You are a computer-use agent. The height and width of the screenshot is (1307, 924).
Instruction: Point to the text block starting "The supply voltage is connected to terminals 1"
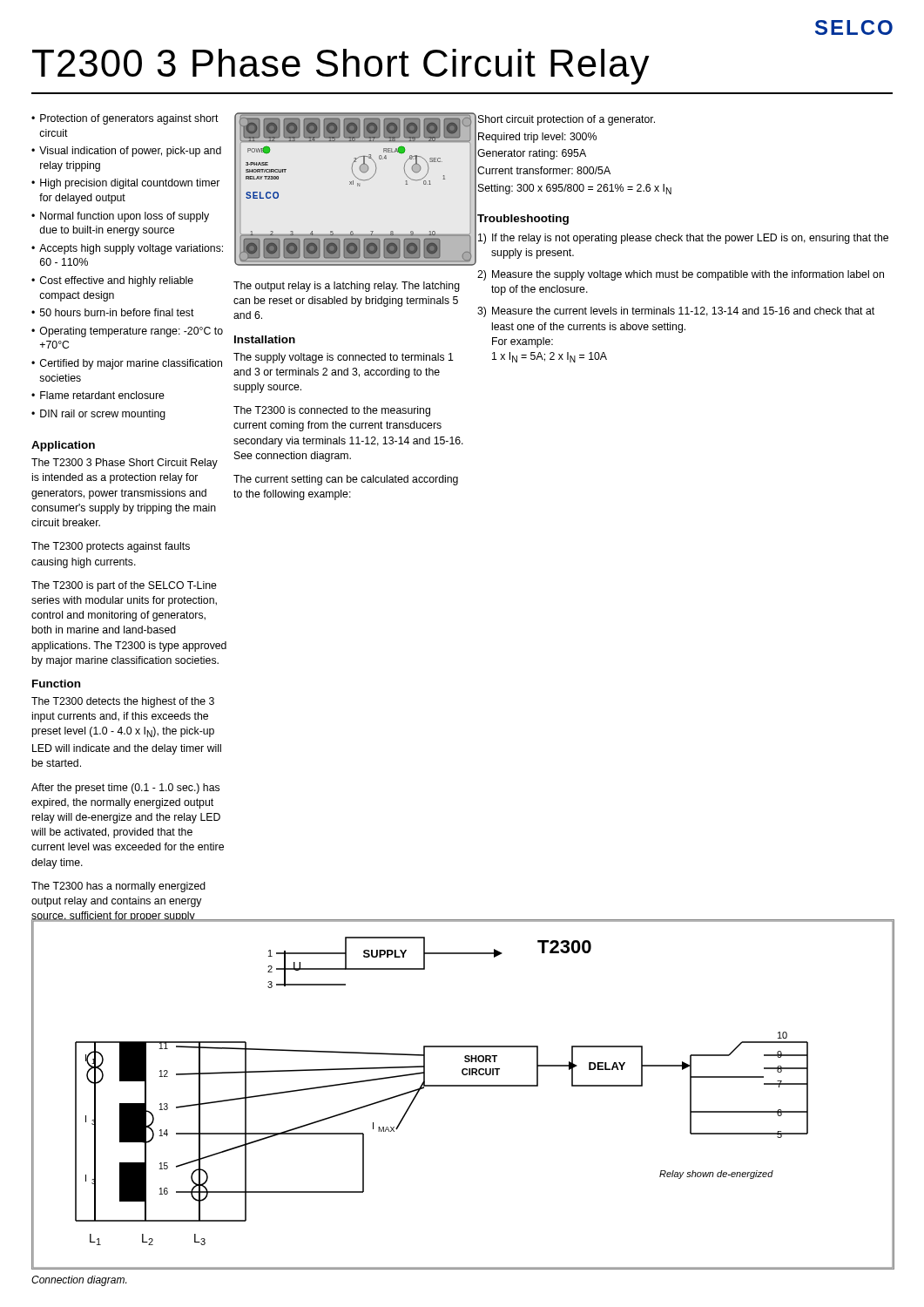pyautogui.click(x=344, y=372)
